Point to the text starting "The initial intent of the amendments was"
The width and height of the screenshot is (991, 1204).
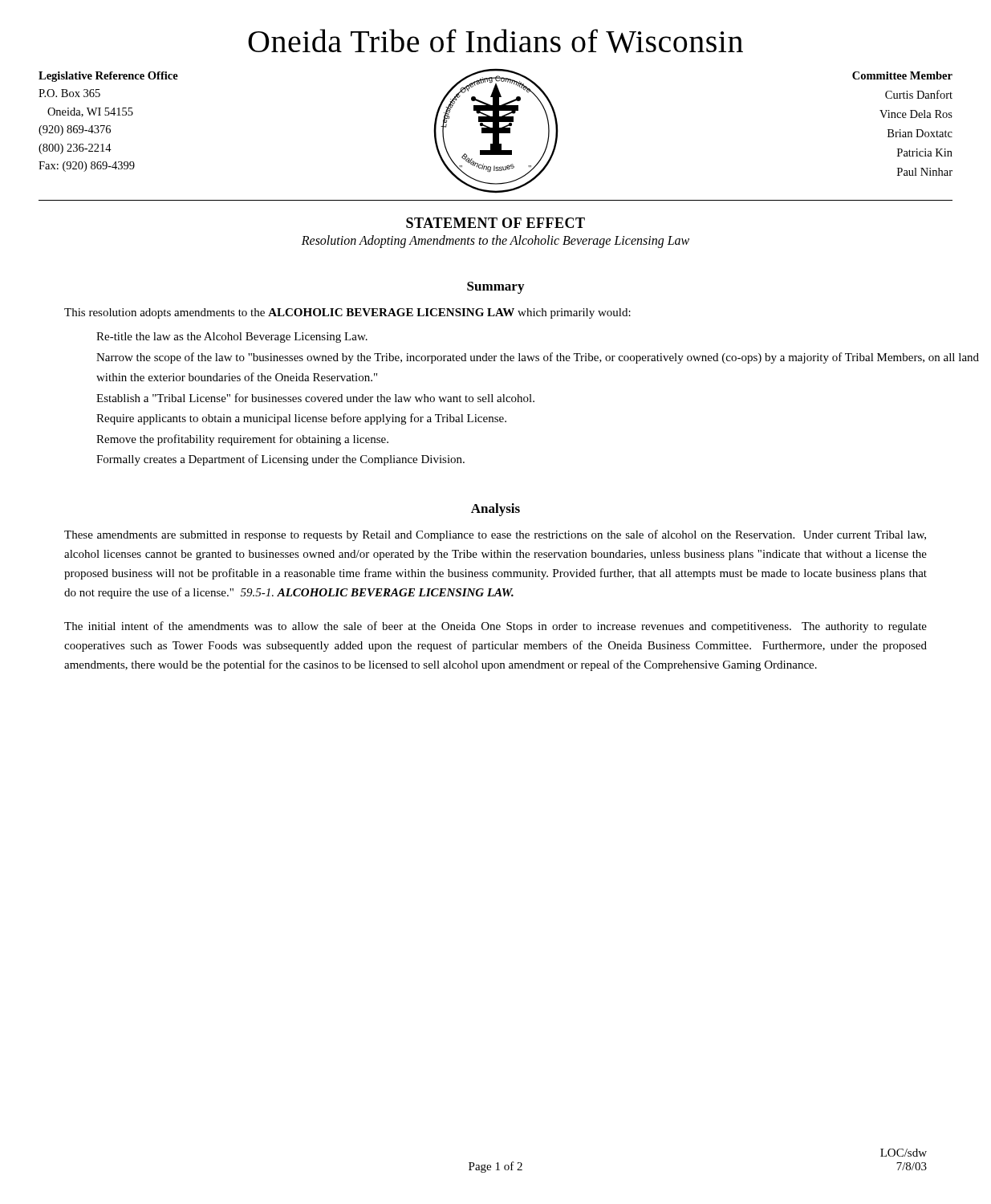pos(496,645)
